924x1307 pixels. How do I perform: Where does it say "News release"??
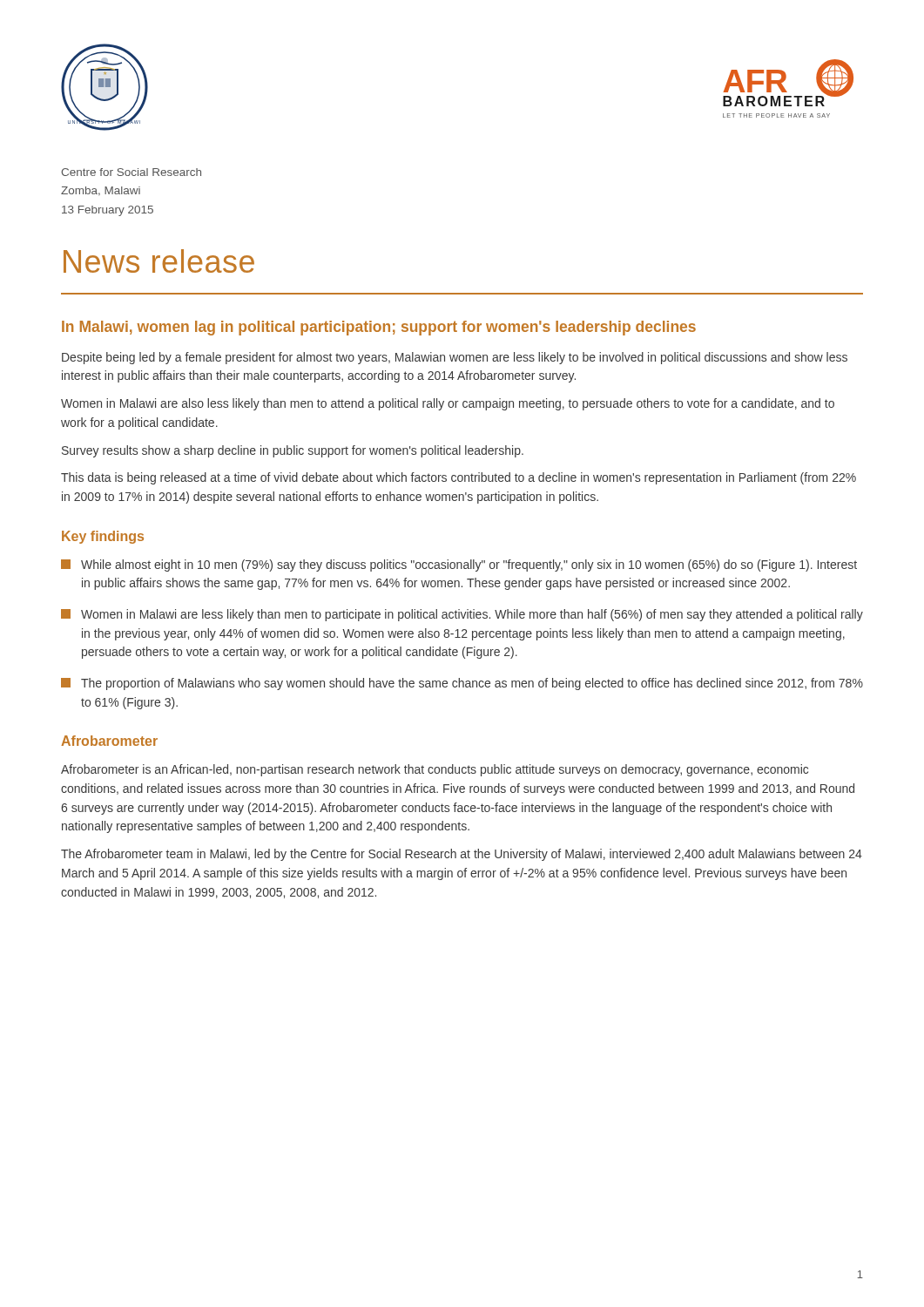coord(159,261)
